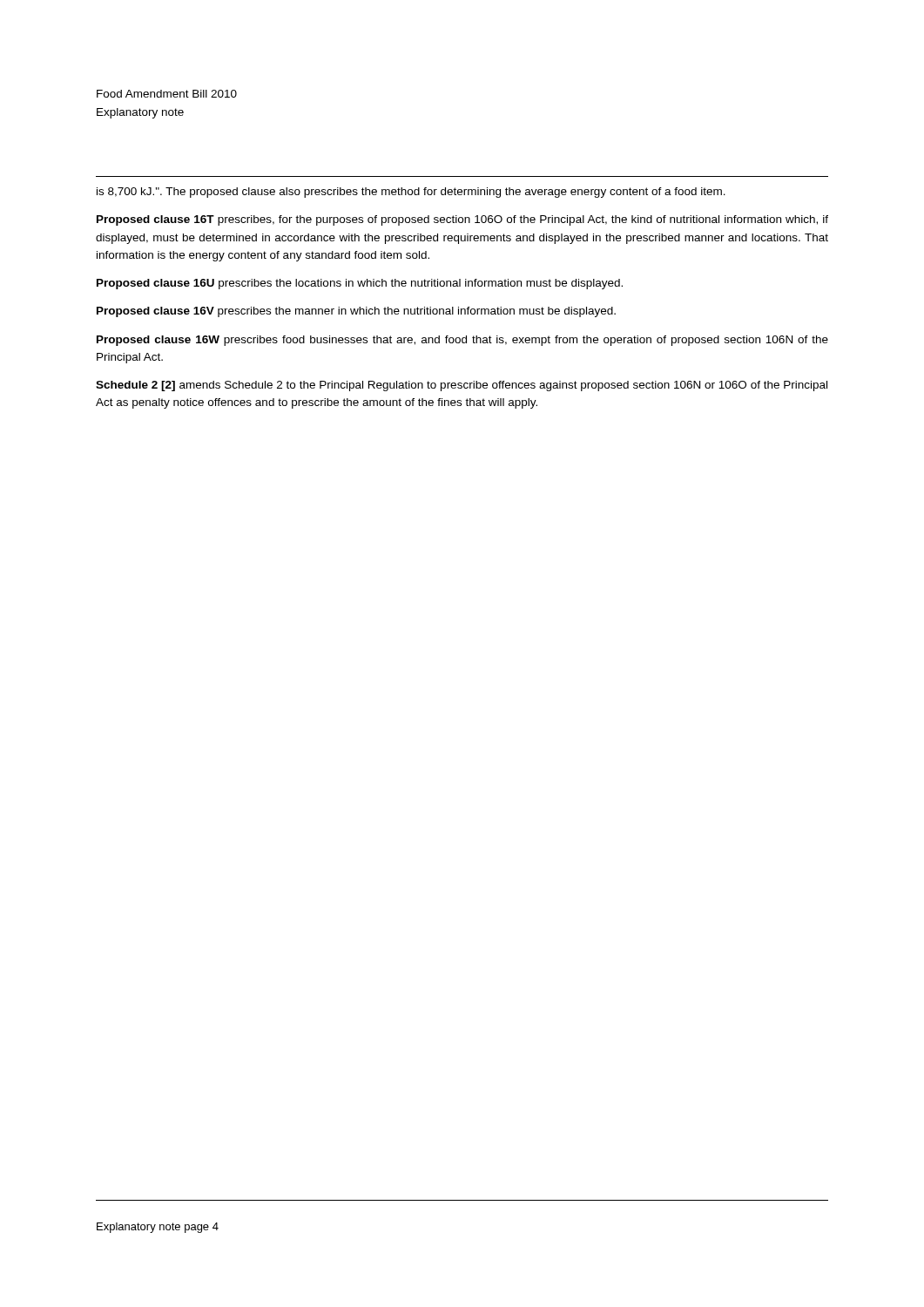Find the block on this page that starts "Schedule 2 [2]"
Viewport: 924px width, 1307px height.
coord(462,394)
